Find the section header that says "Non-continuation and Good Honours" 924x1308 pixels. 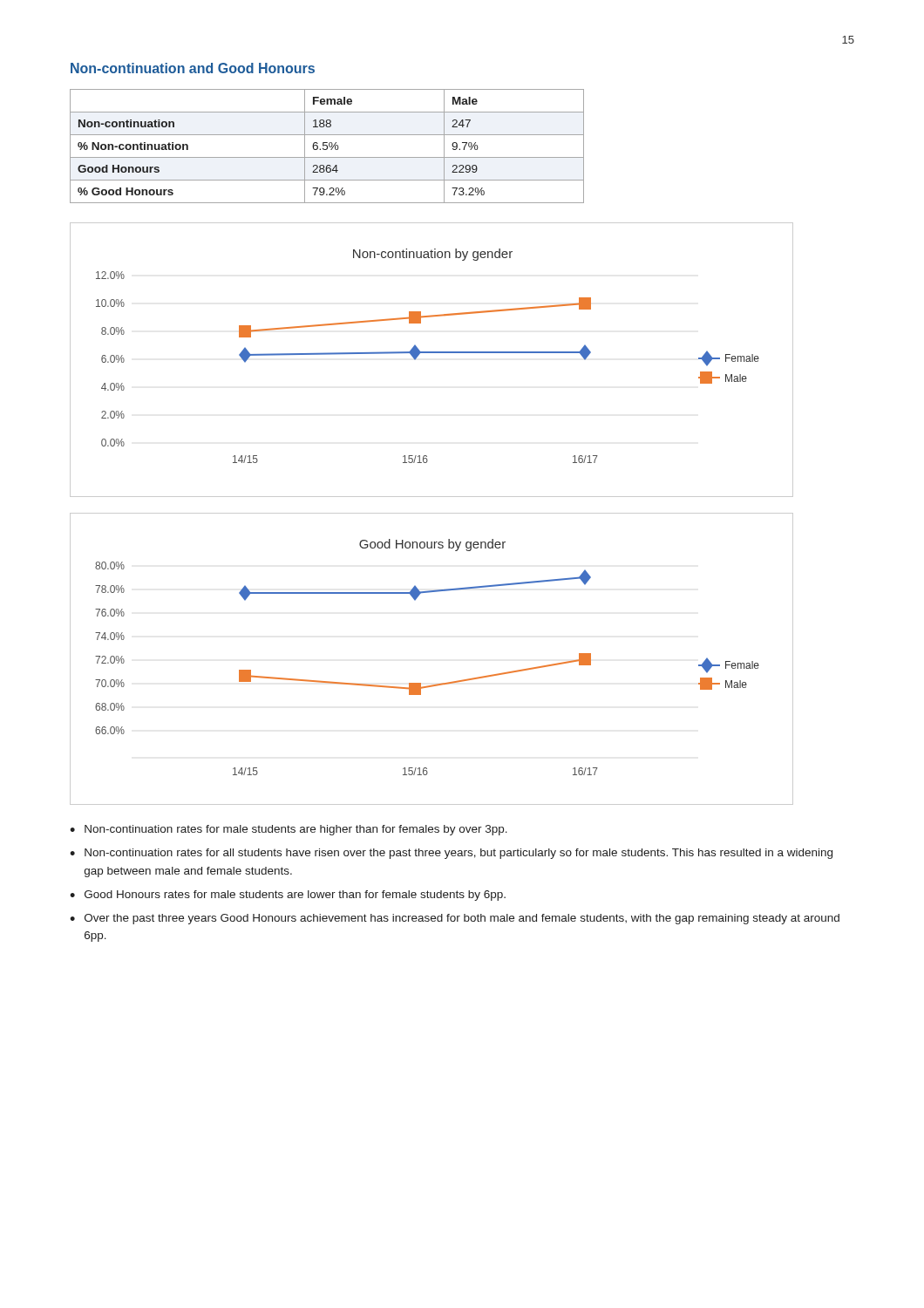click(193, 68)
